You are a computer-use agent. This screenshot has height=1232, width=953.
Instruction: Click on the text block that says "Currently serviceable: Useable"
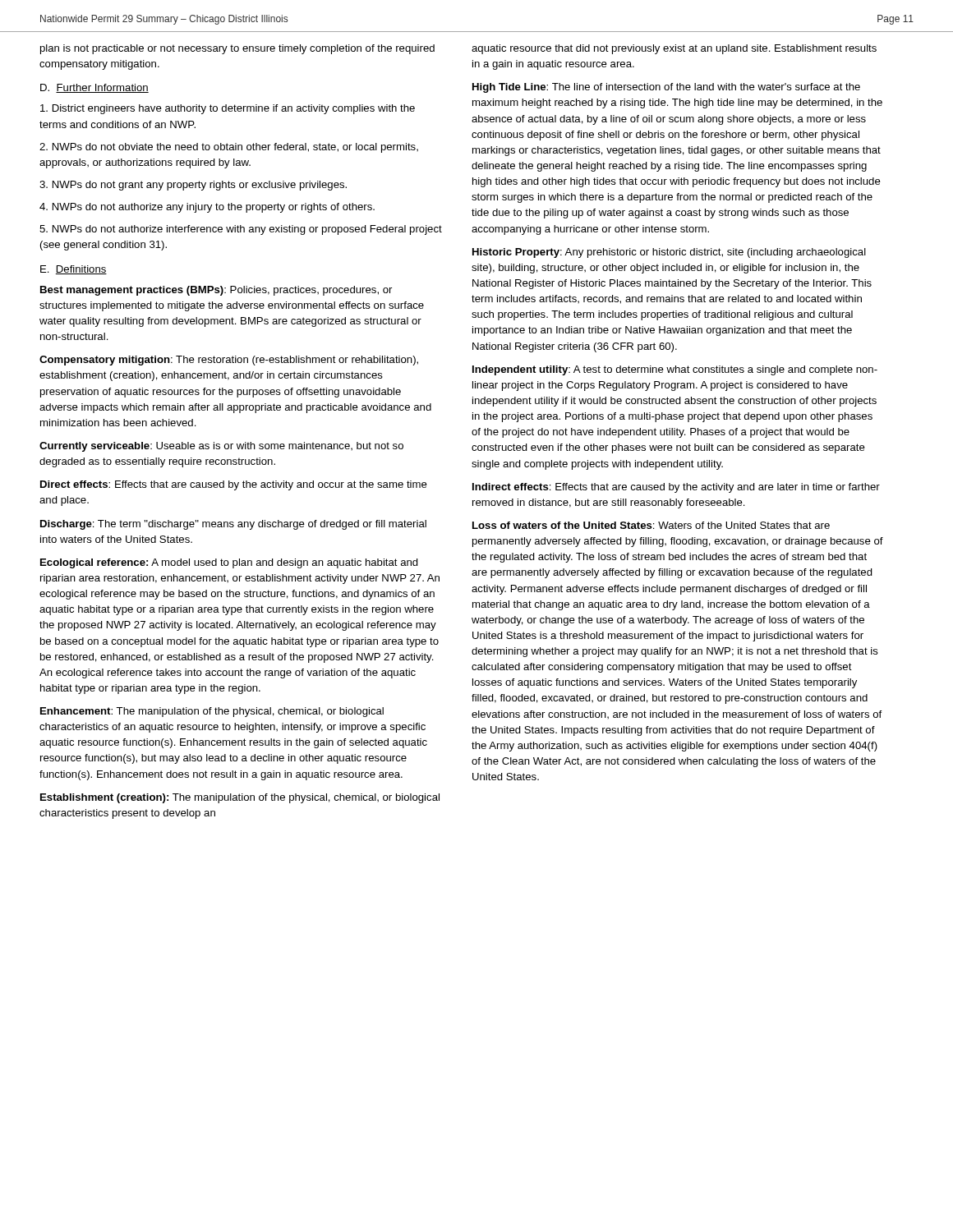click(x=222, y=453)
